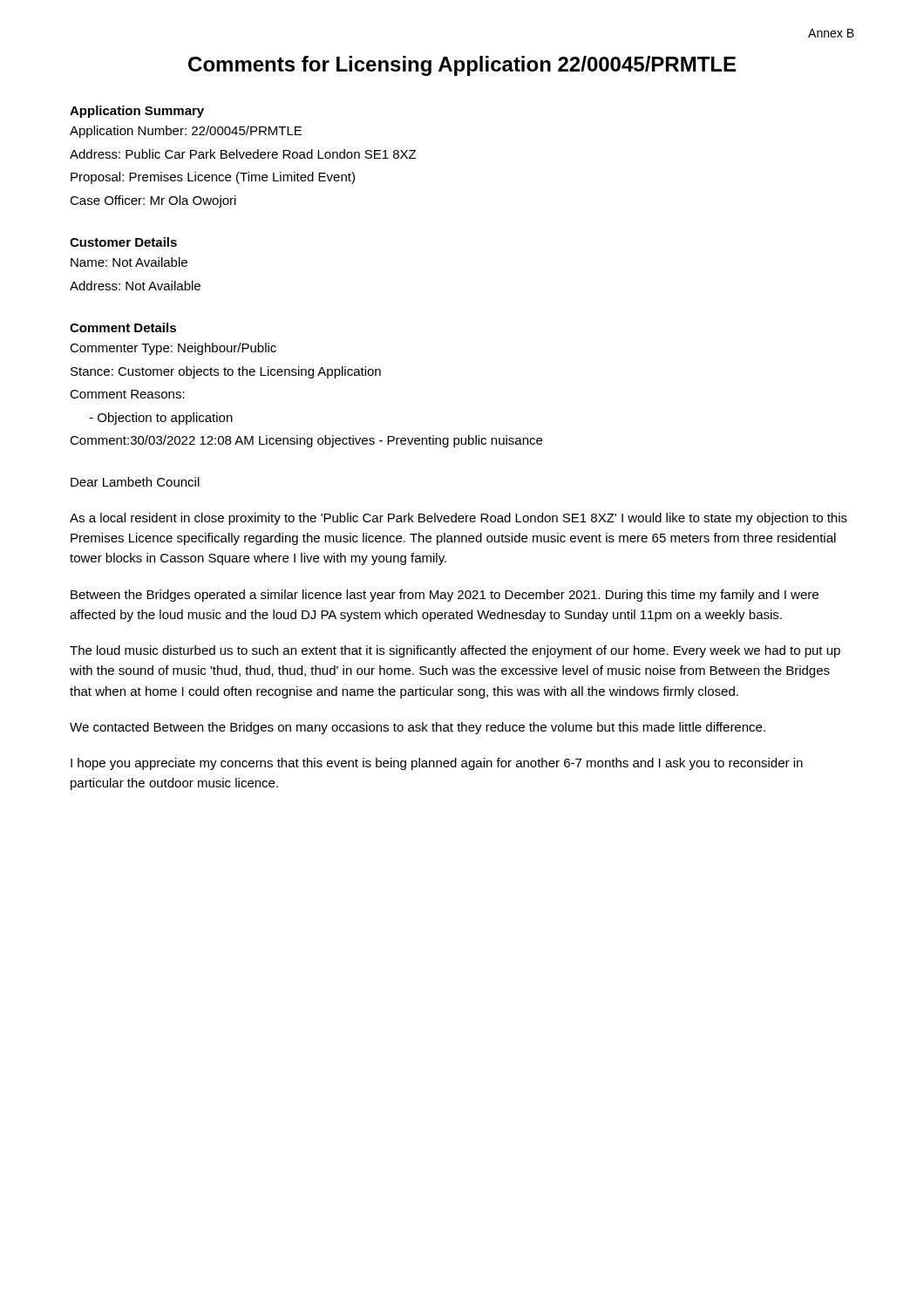Image resolution: width=924 pixels, height=1308 pixels.
Task: Select the section header that says "Comment Details"
Action: [123, 327]
